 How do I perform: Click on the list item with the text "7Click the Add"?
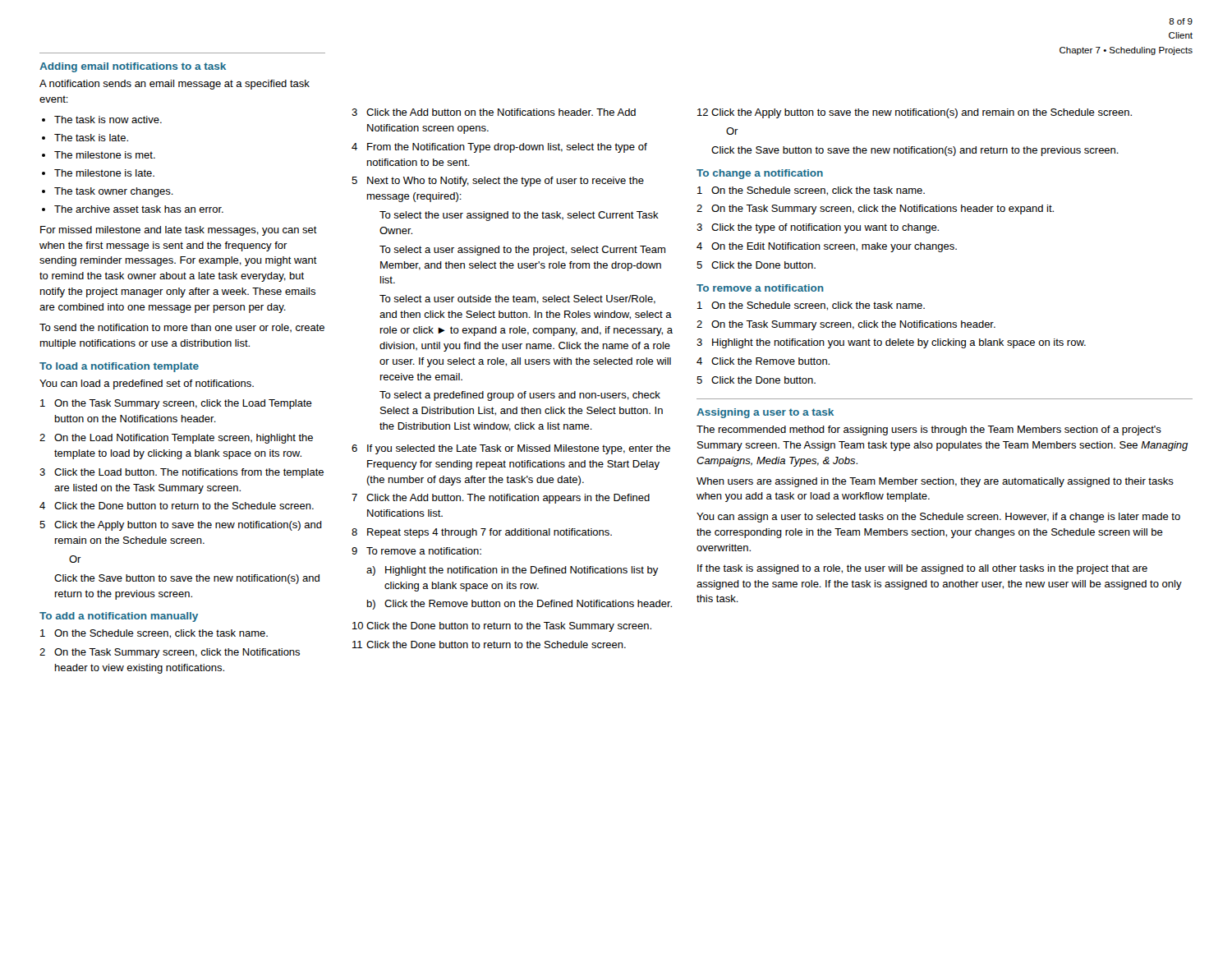point(513,506)
